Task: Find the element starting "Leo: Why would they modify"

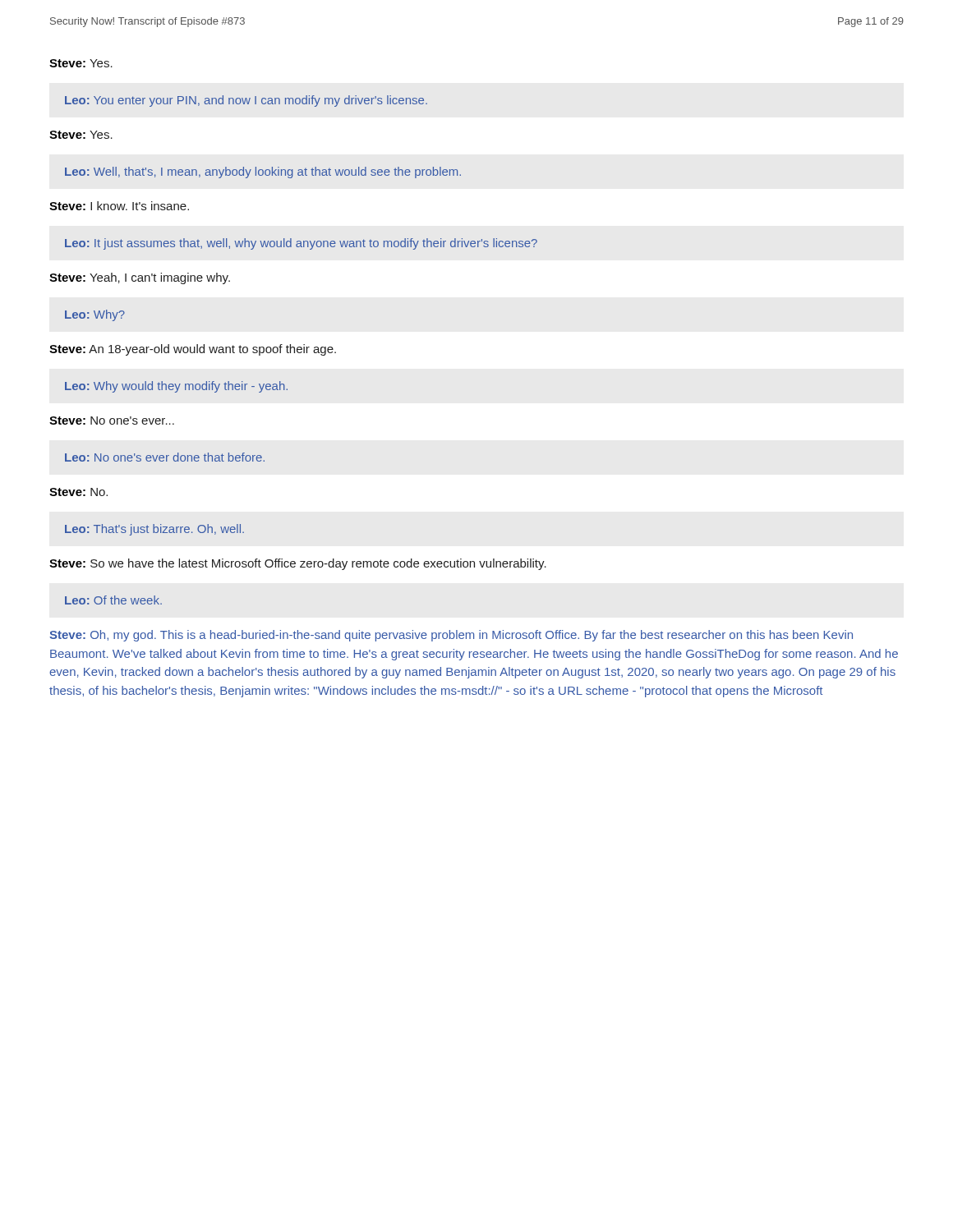Action: [x=176, y=385]
